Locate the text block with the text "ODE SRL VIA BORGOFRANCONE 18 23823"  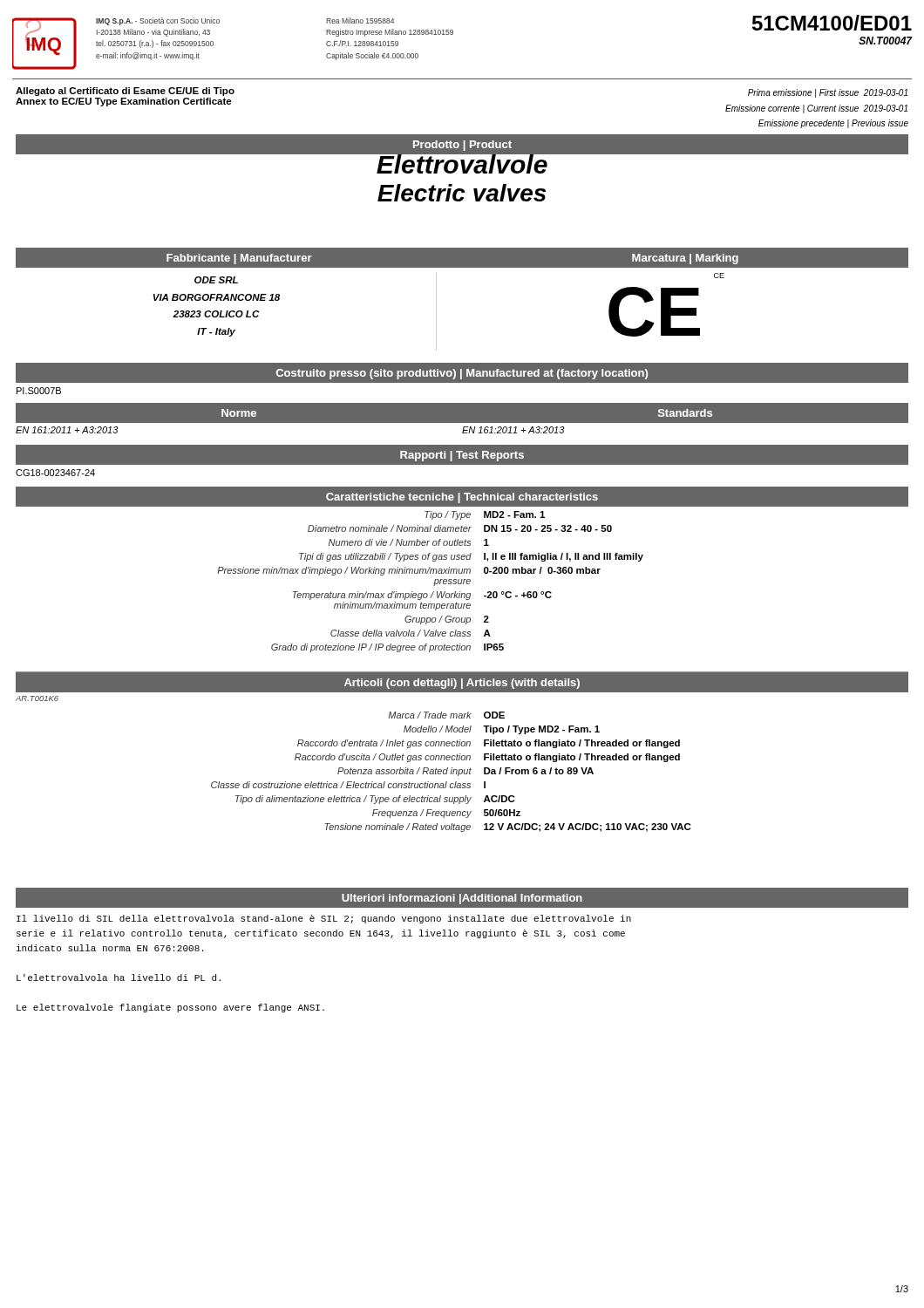(216, 305)
